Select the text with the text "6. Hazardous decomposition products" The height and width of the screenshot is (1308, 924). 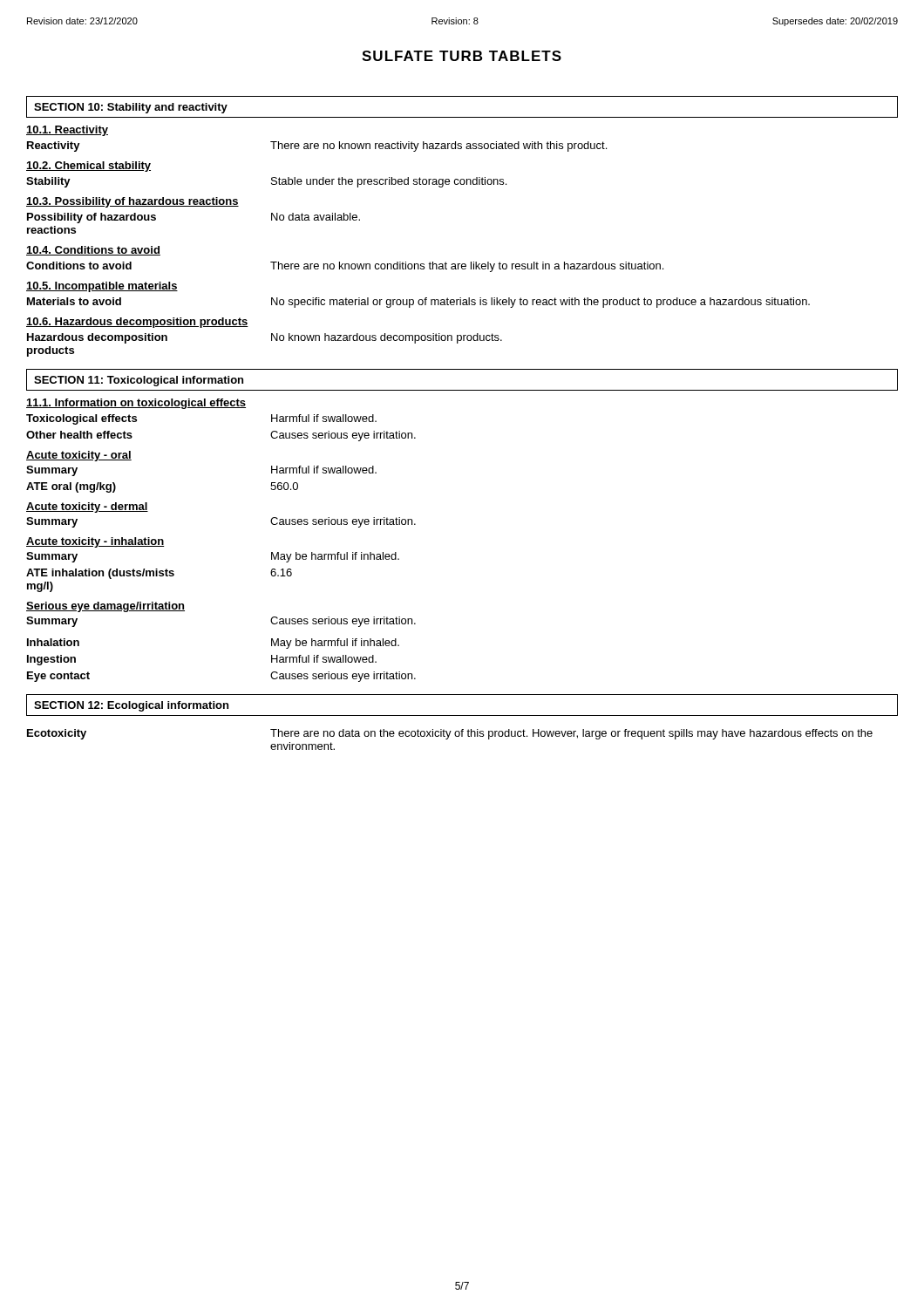(137, 321)
